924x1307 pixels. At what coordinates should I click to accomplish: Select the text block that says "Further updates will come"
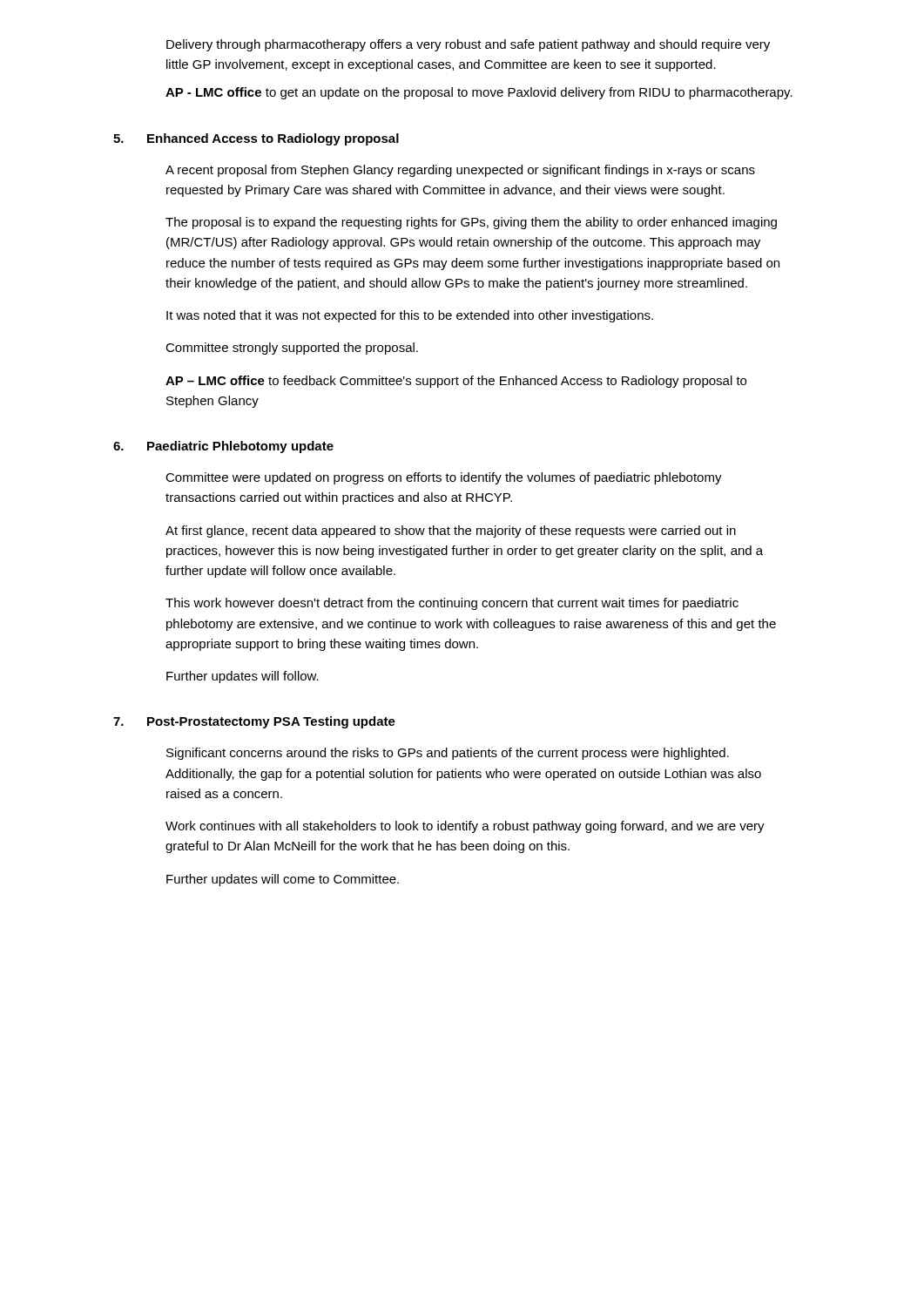pyautogui.click(x=283, y=878)
